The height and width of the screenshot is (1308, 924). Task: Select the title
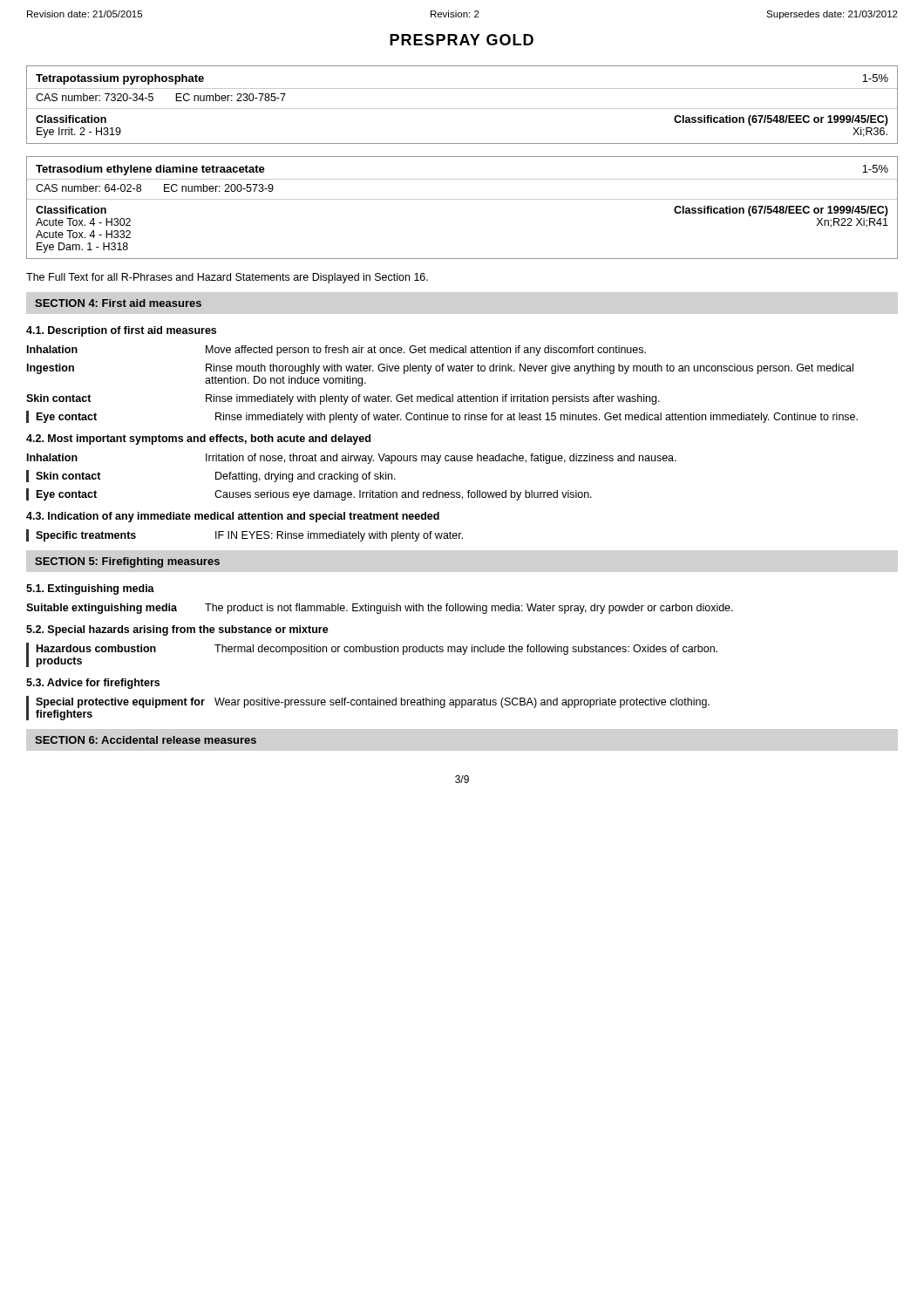[x=462, y=40]
